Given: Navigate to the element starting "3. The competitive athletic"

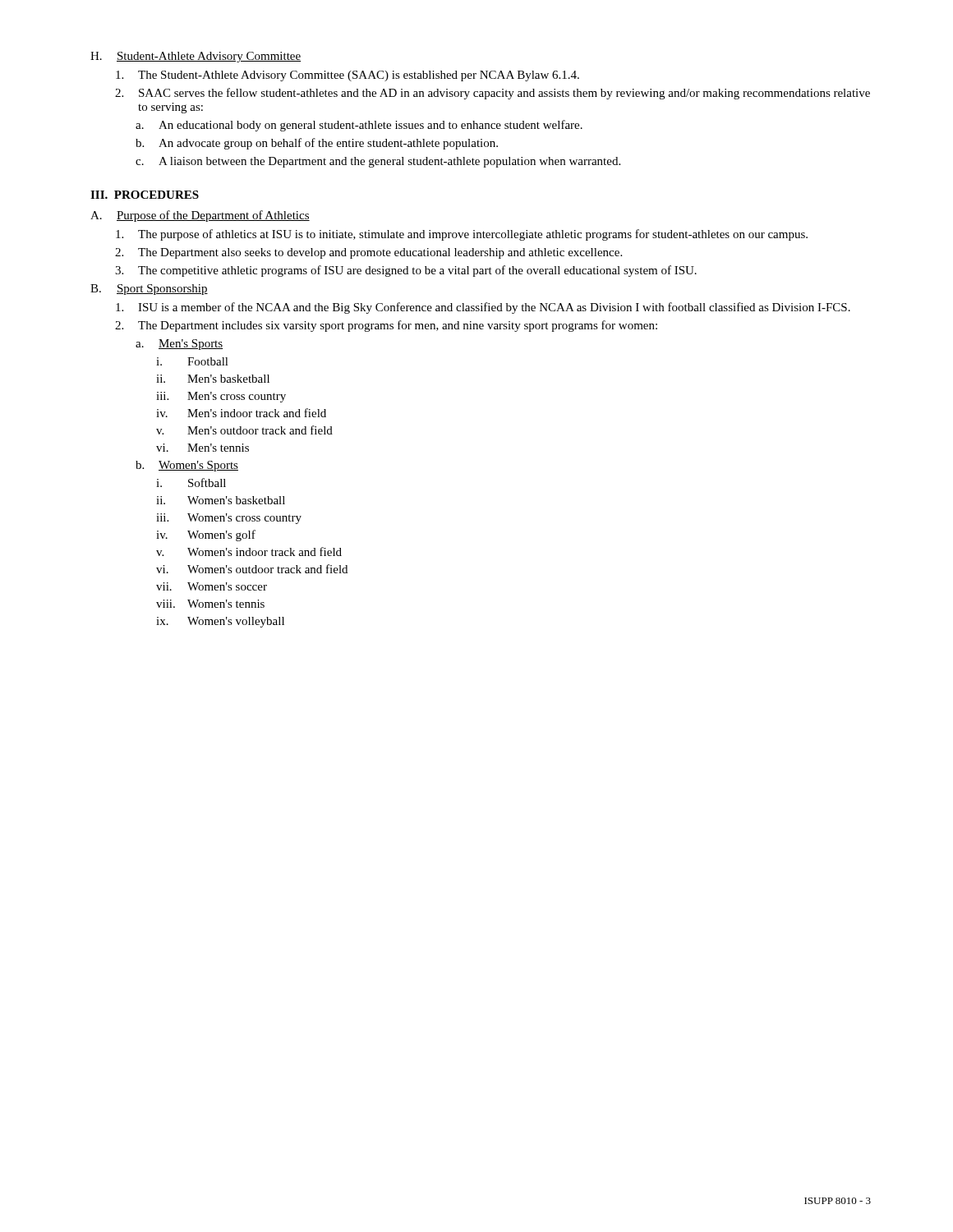Looking at the screenshot, I should click(493, 271).
